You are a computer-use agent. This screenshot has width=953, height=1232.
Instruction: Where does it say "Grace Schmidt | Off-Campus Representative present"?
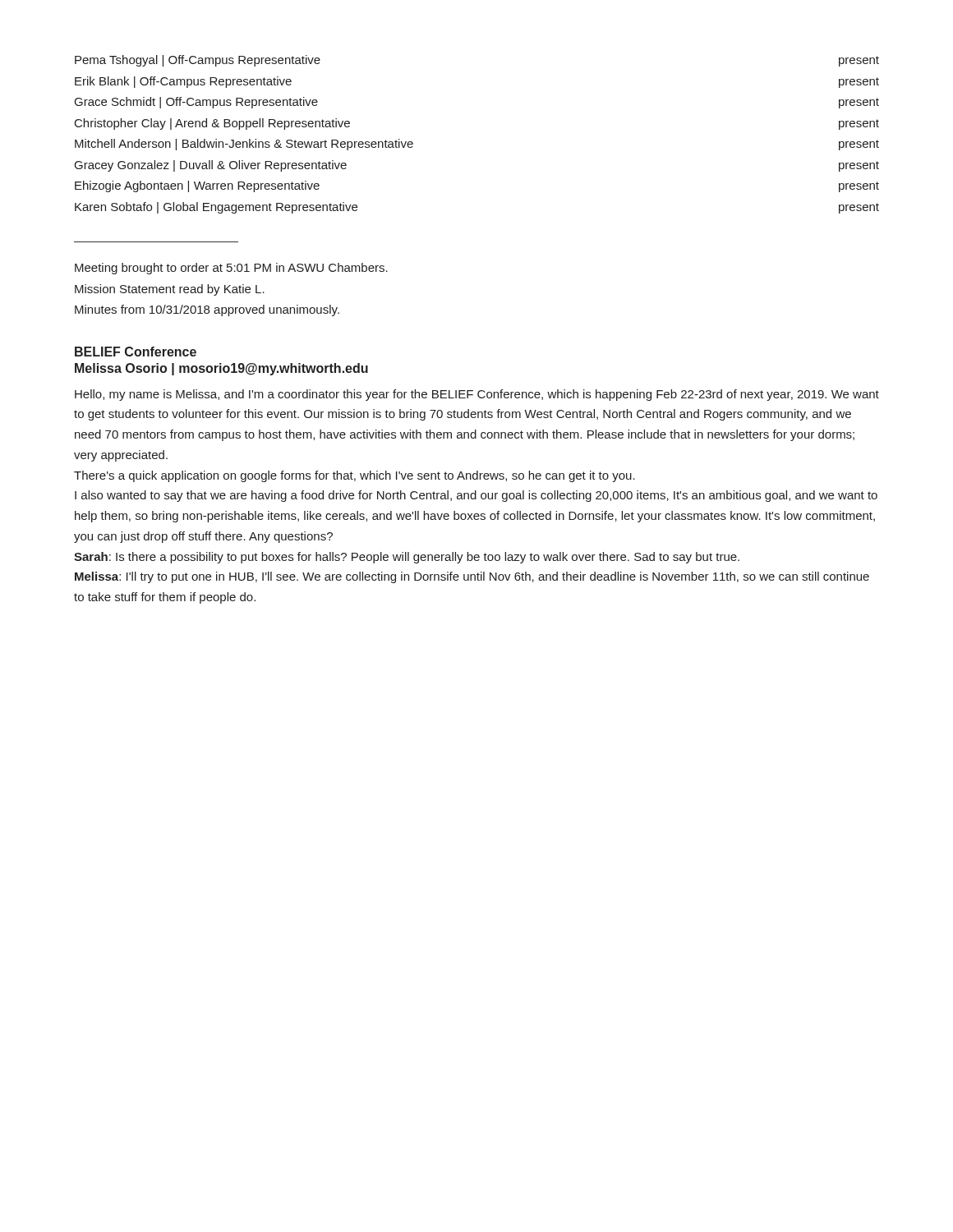[x=198, y=102]
